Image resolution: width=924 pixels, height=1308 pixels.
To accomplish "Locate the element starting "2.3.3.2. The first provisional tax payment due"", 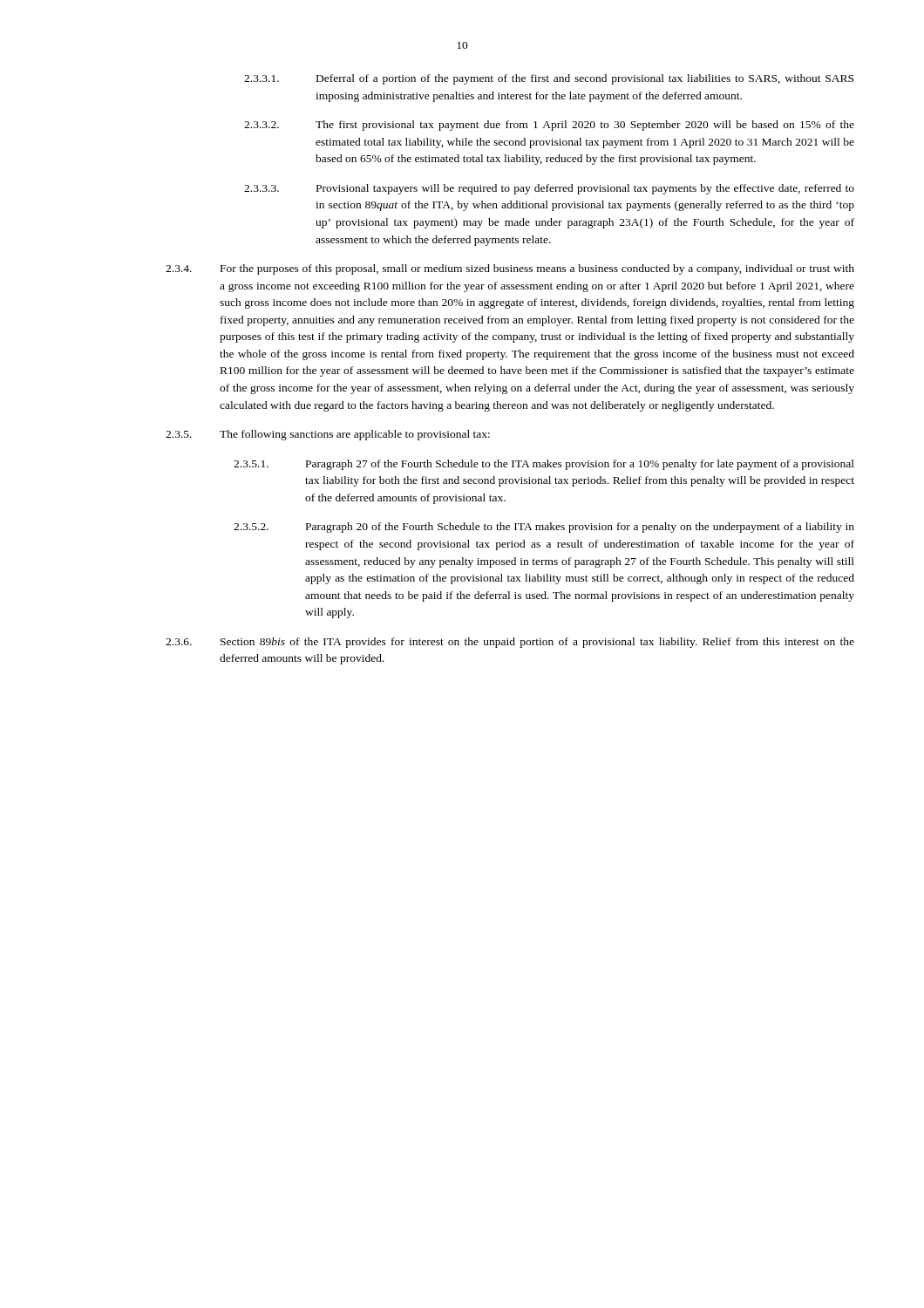I will pyautogui.click(x=549, y=142).
